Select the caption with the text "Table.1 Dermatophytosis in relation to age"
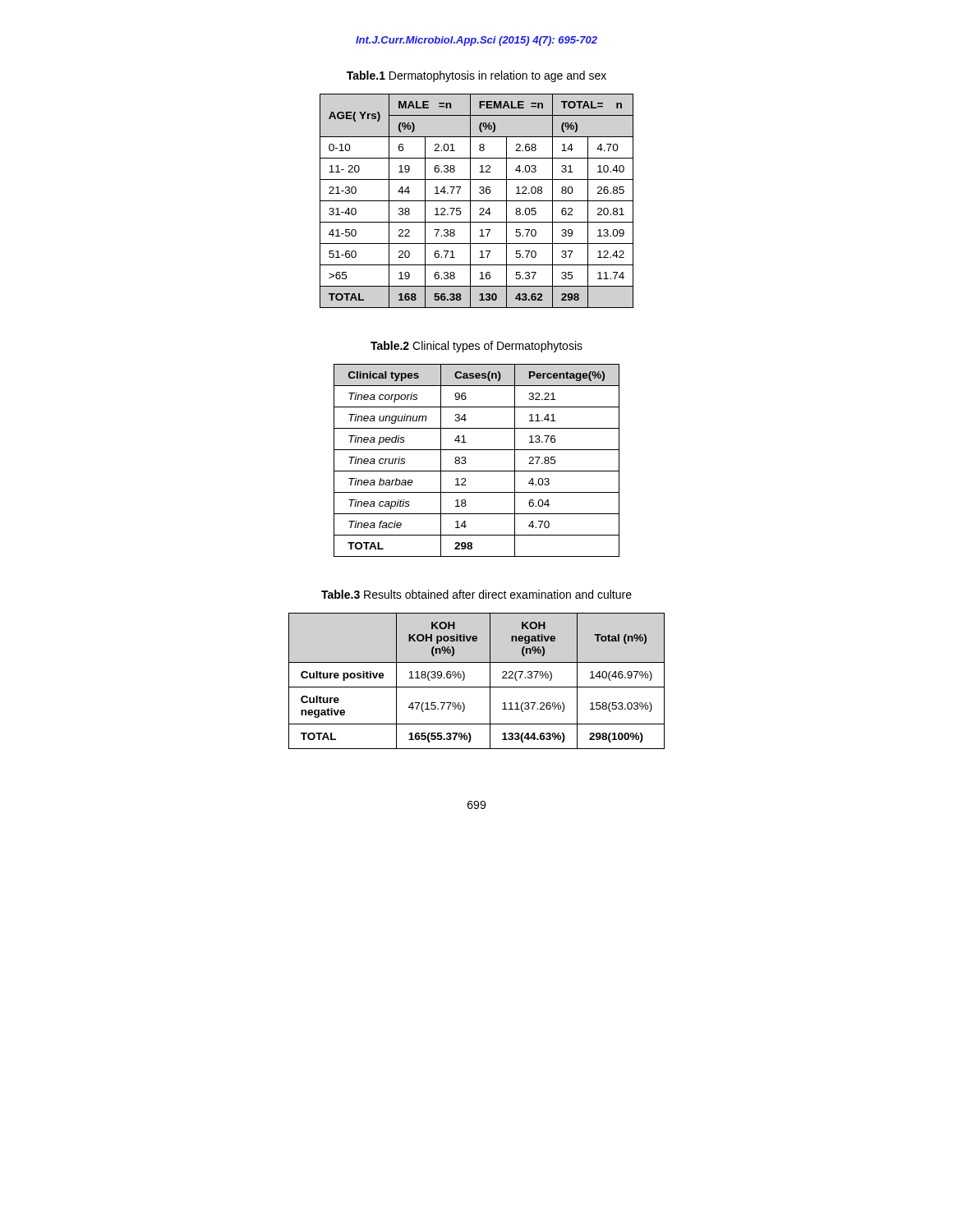The width and height of the screenshot is (953, 1232). click(476, 76)
